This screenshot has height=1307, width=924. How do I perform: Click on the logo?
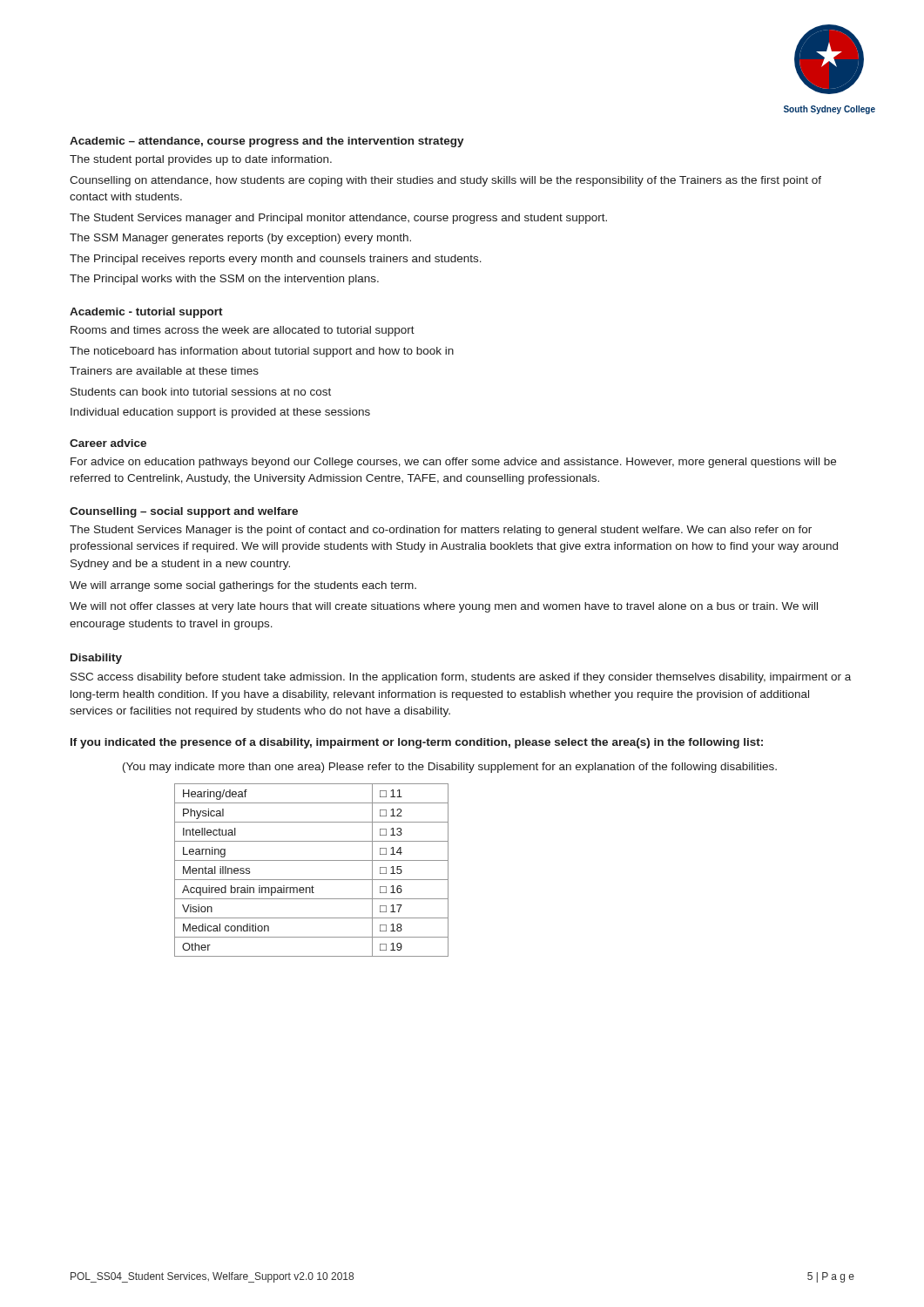coord(829,68)
